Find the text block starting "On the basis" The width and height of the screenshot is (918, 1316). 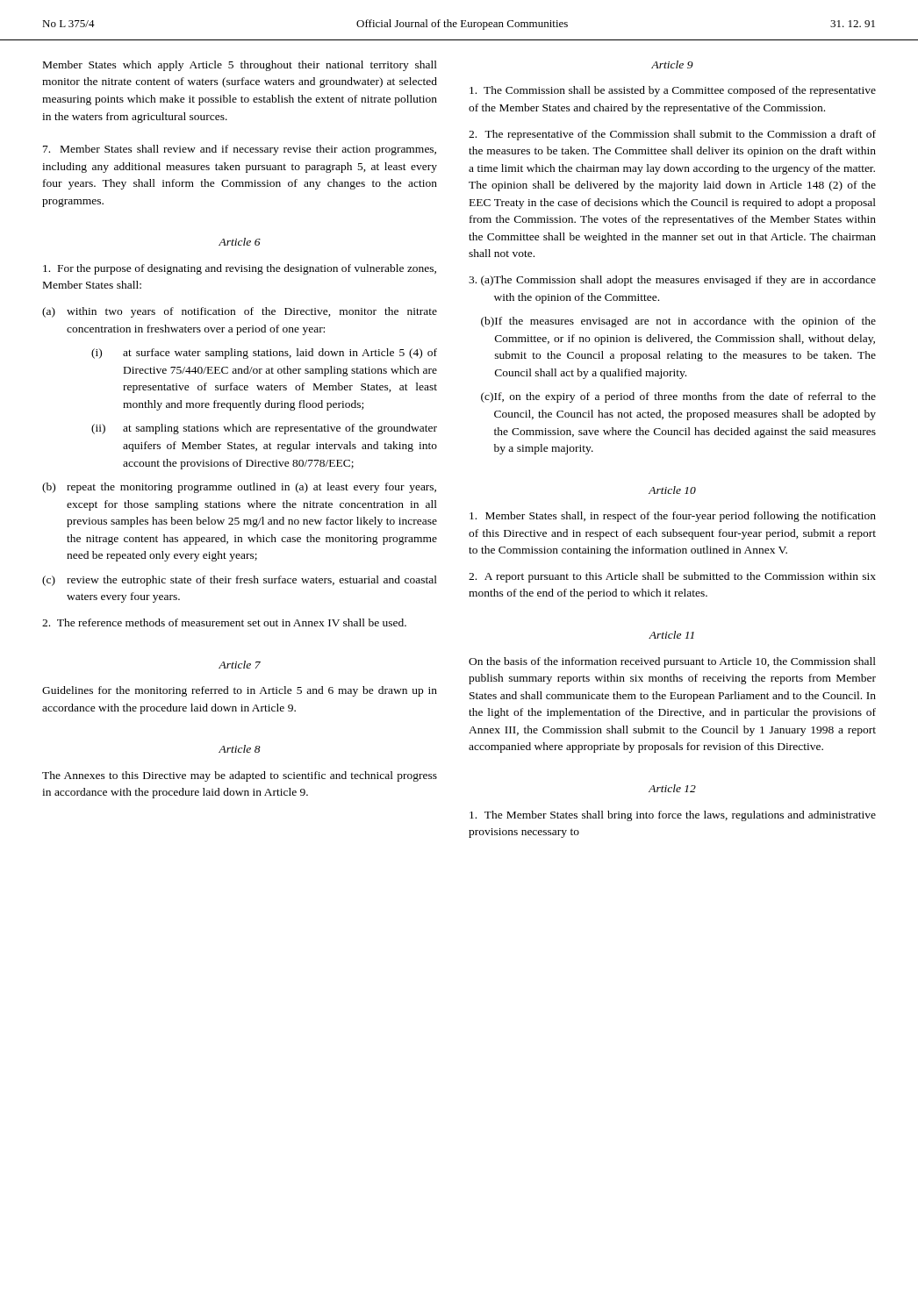pyautogui.click(x=672, y=704)
